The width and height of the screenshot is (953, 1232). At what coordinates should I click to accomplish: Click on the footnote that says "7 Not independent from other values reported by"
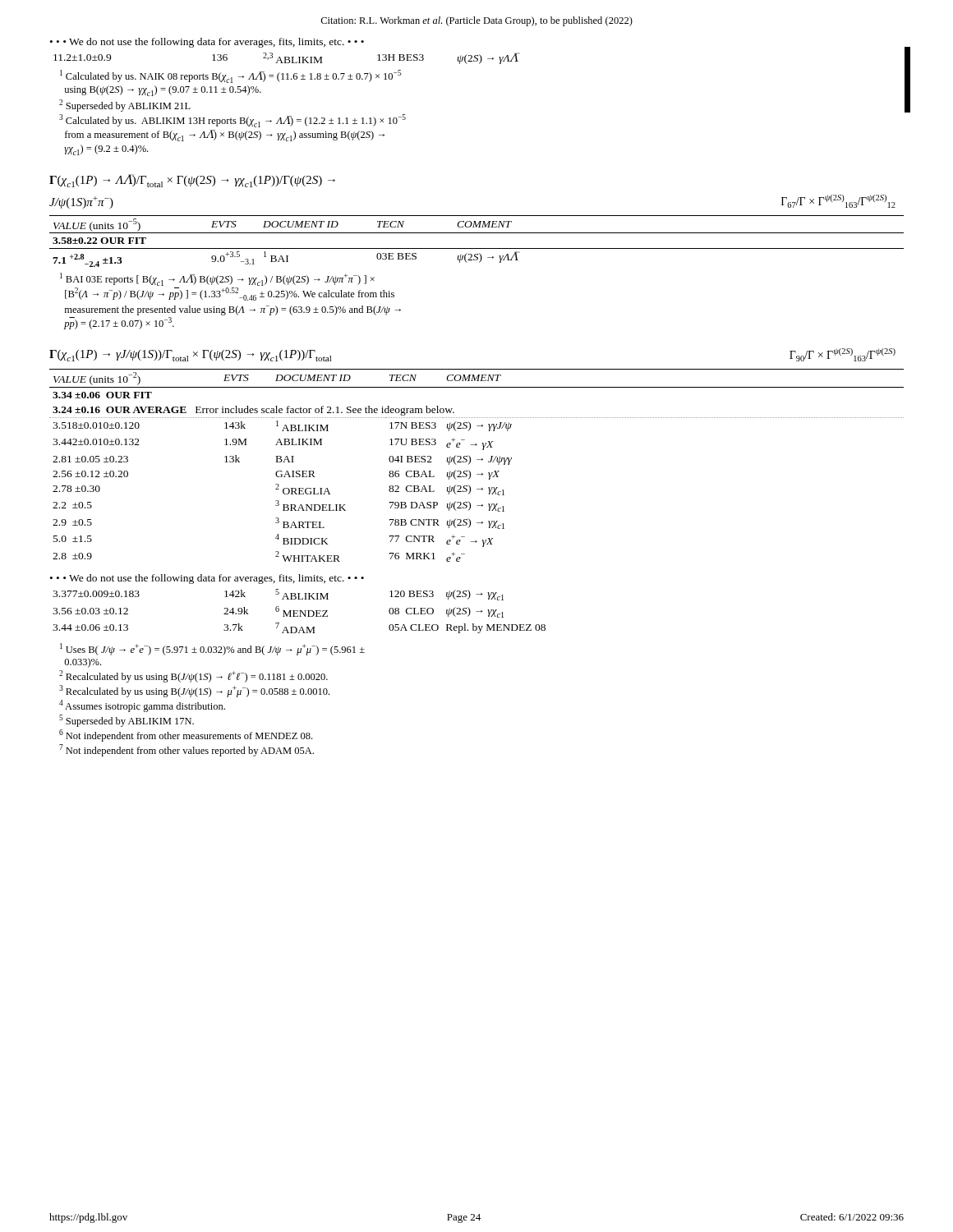[187, 750]
